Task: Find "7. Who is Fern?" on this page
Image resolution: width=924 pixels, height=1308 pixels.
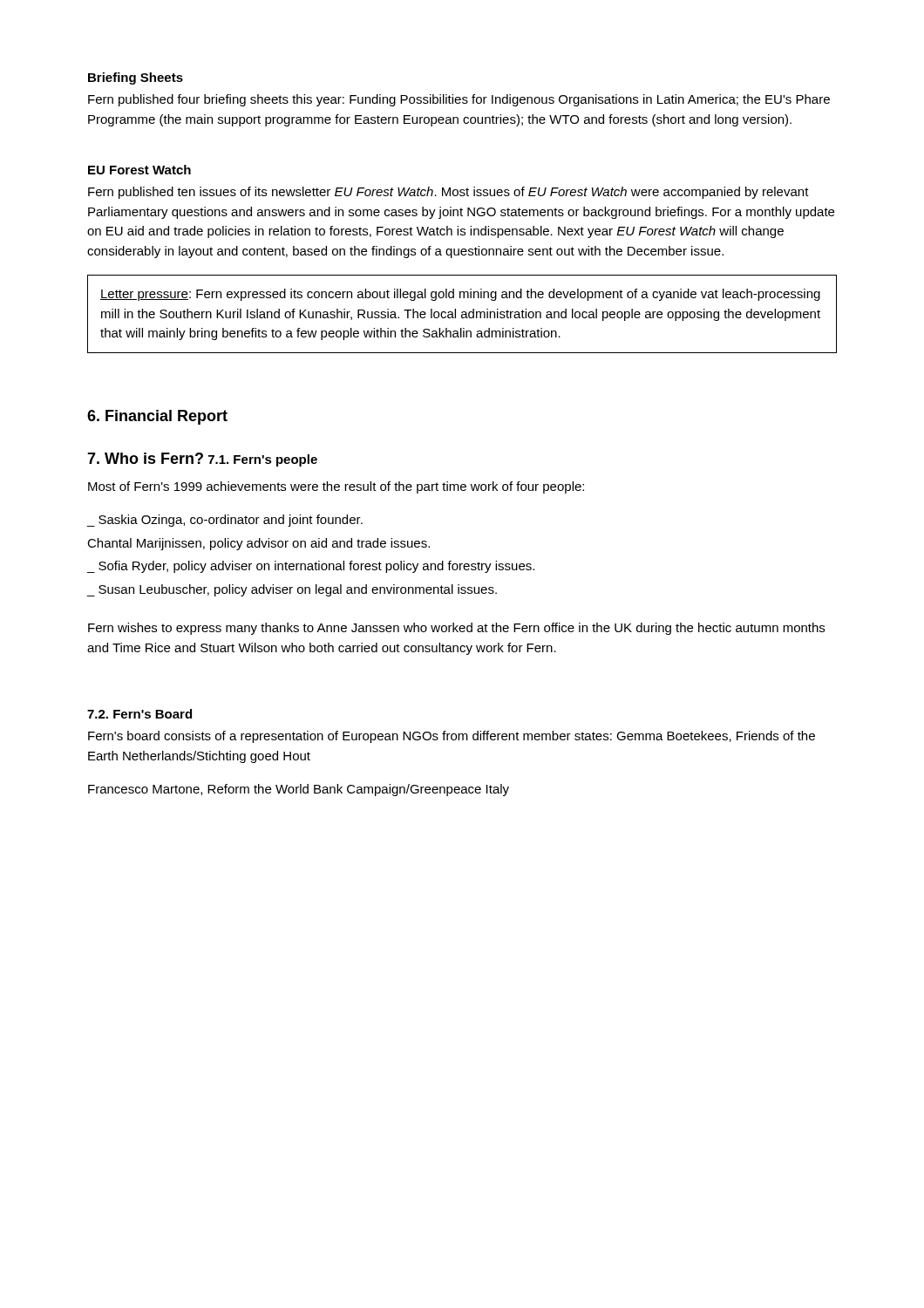Action: [146, 458]
